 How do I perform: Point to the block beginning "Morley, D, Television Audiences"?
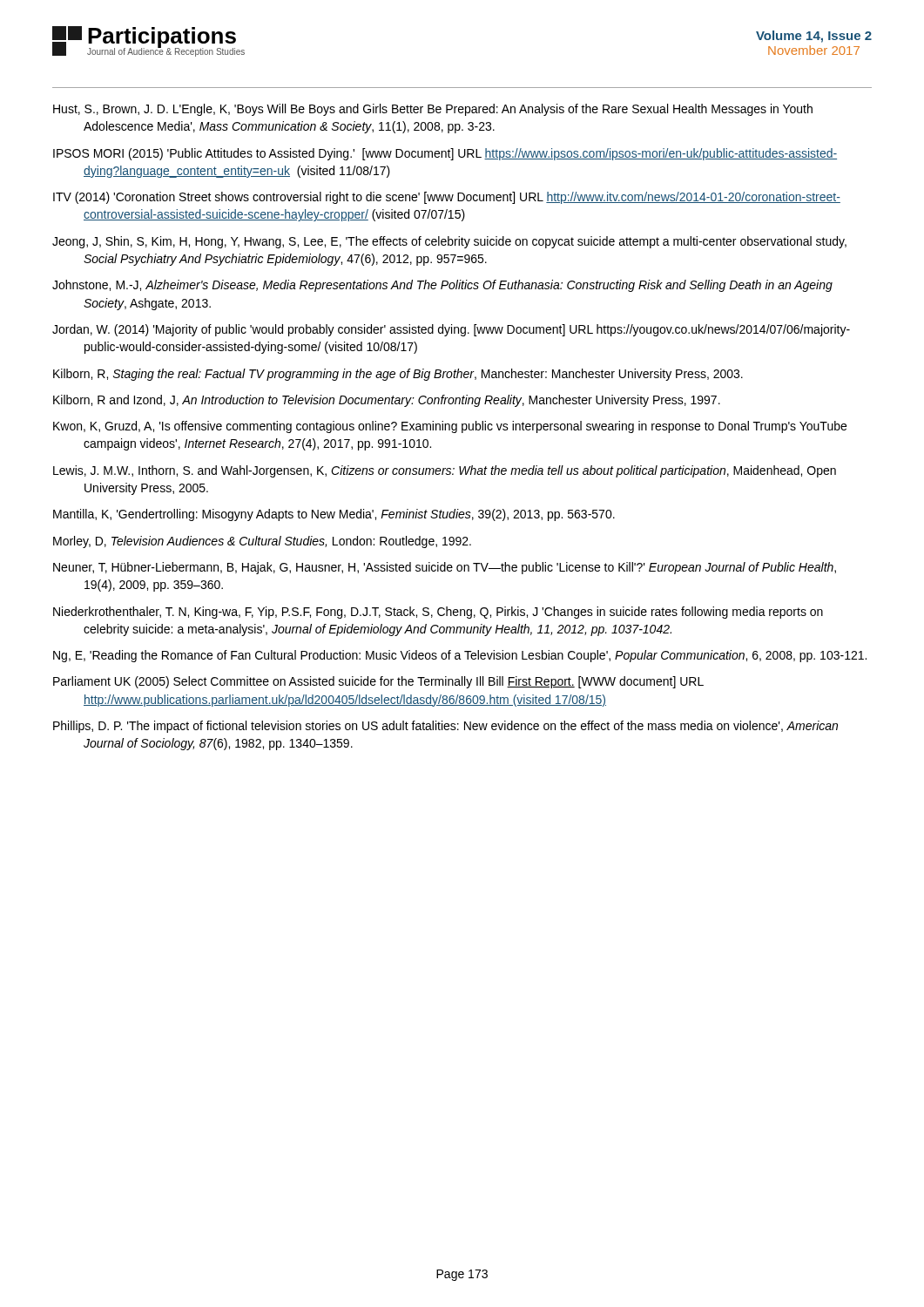click(x=262, y=541)
